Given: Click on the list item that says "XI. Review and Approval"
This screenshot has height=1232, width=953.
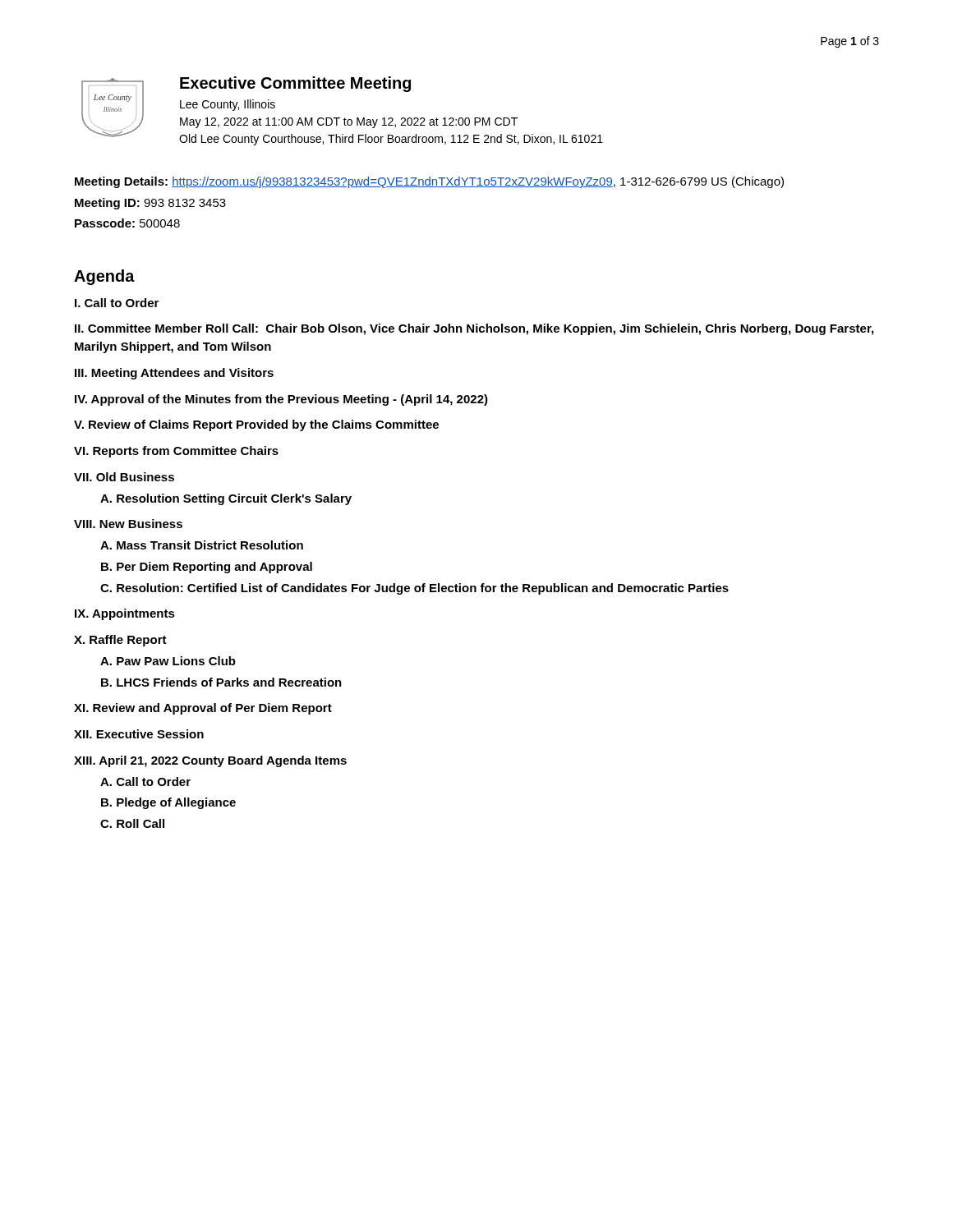Looking at the screenshot, I should [x=203, y=708].
